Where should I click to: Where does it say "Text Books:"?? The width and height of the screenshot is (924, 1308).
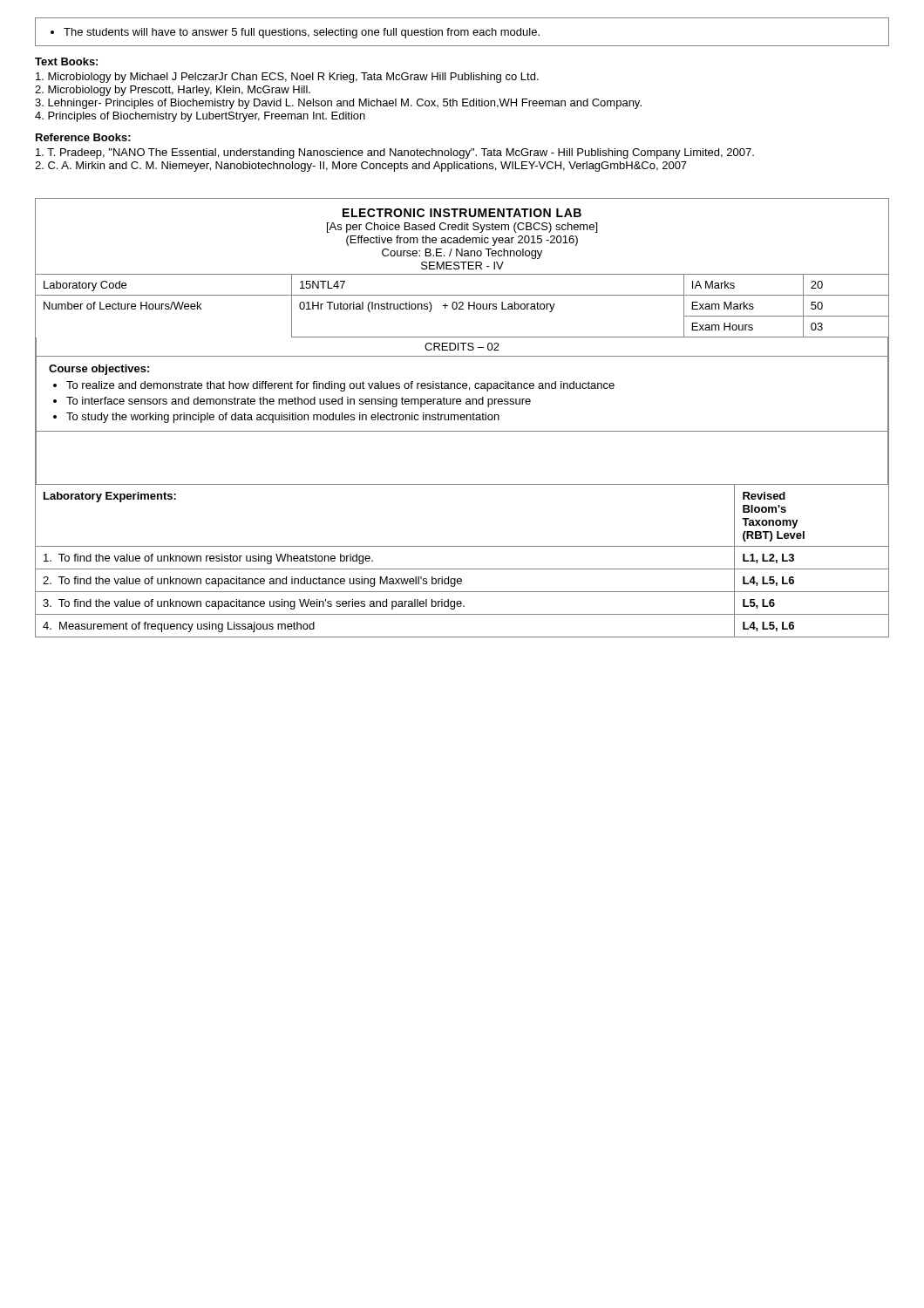67,61
